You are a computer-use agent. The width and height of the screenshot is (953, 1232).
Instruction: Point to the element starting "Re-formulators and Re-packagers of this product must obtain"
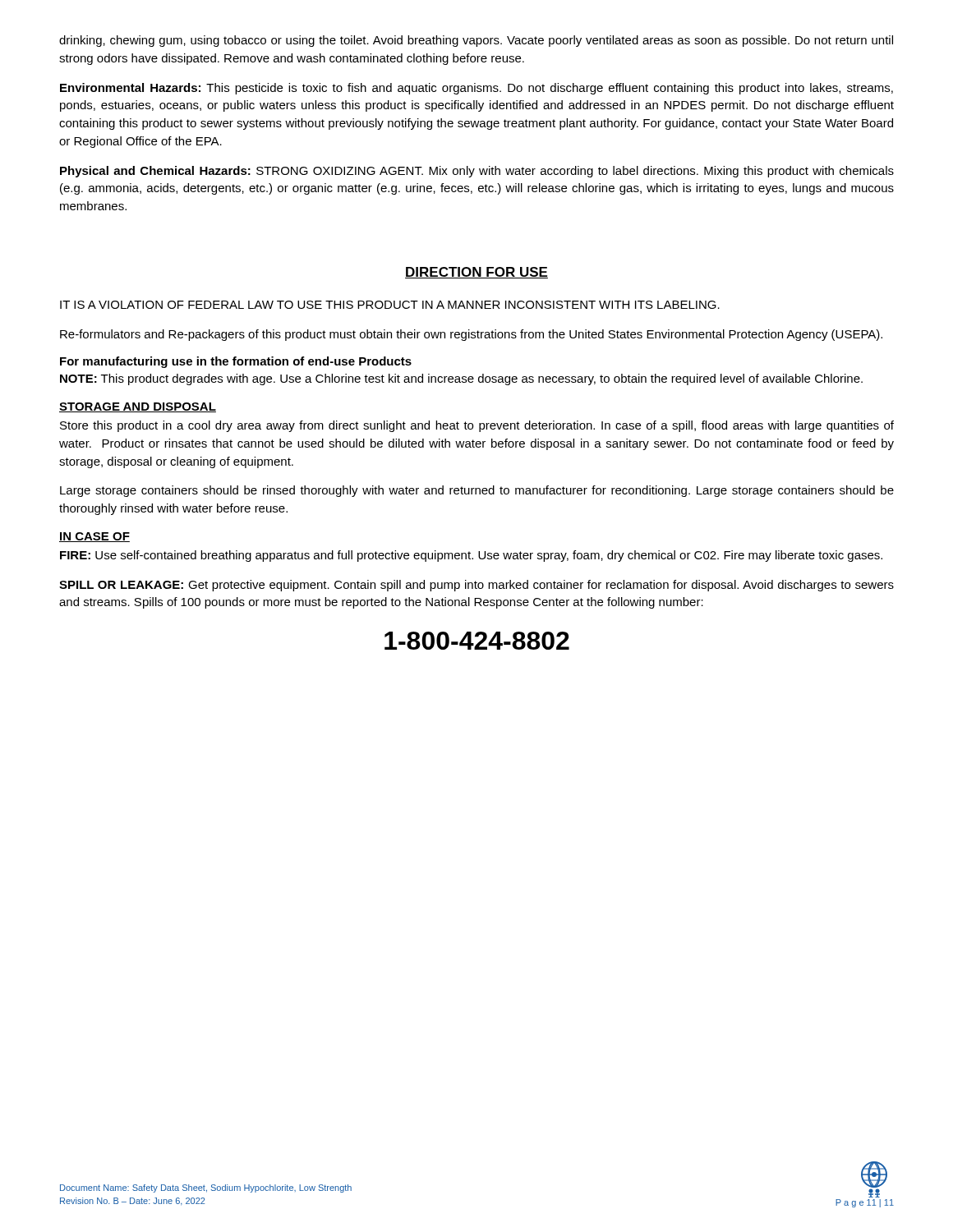471,333
